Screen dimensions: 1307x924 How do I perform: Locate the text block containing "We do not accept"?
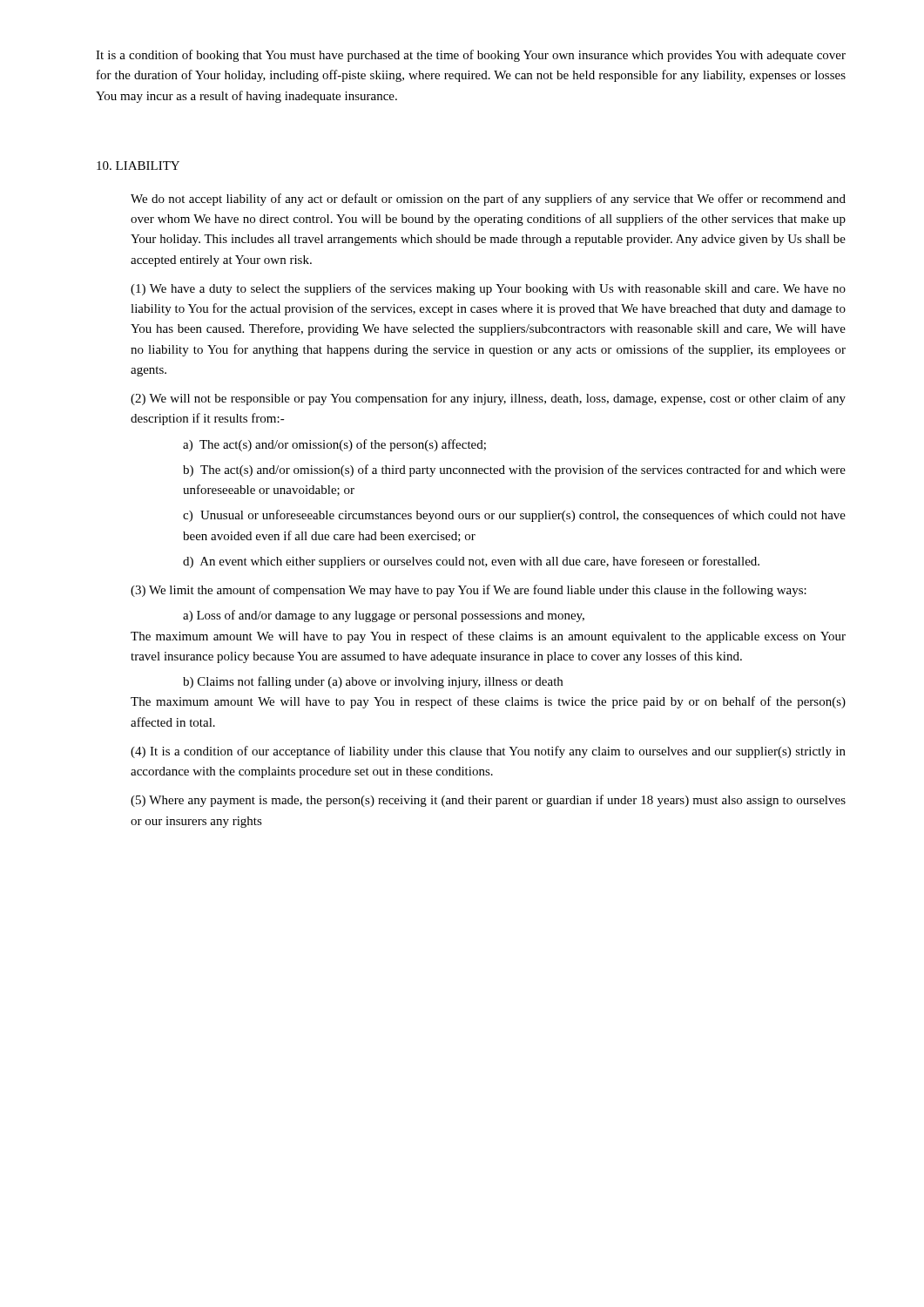click(x=488, y=229)
